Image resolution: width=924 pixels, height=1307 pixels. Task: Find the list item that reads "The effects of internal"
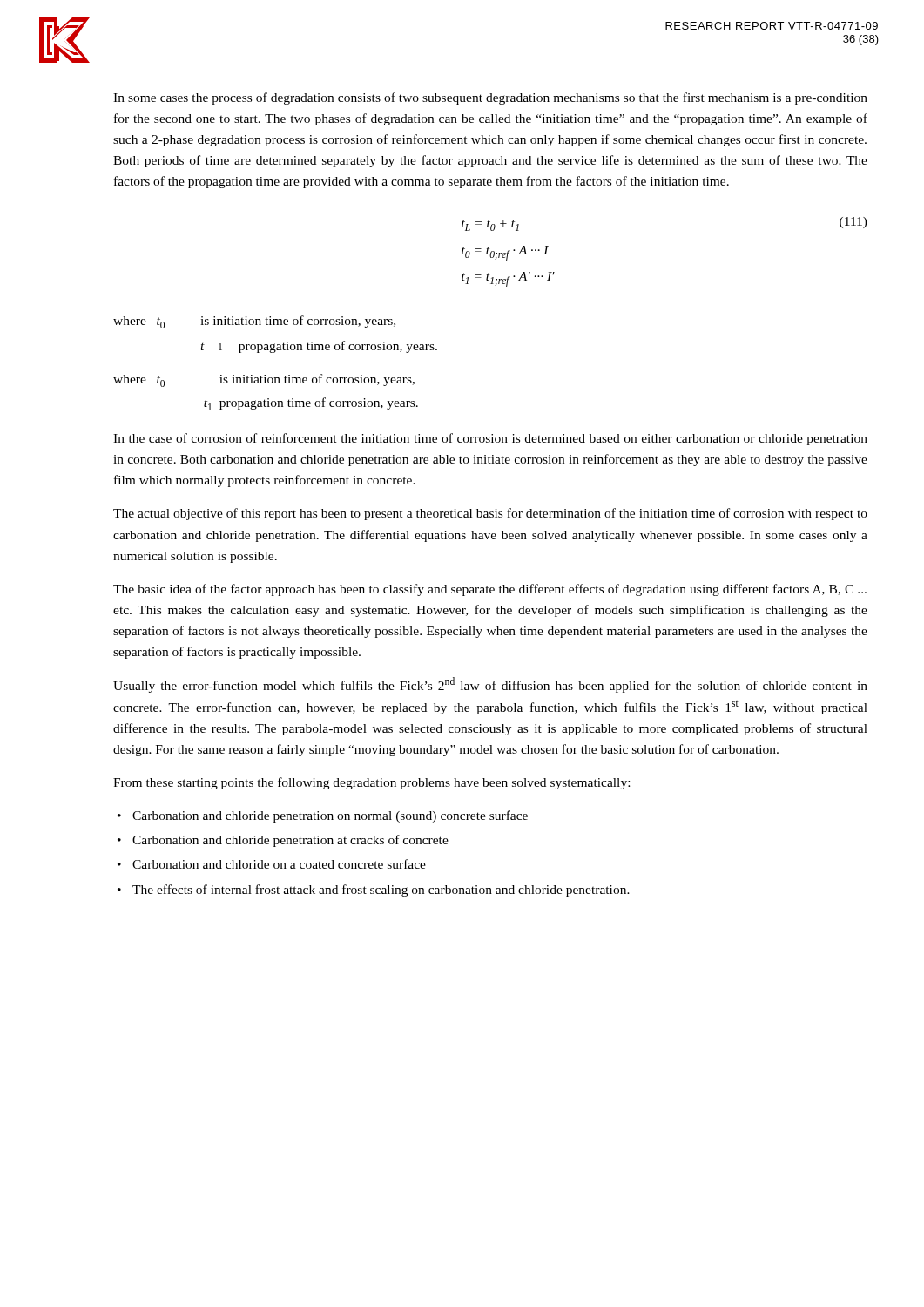pos(381,889)
